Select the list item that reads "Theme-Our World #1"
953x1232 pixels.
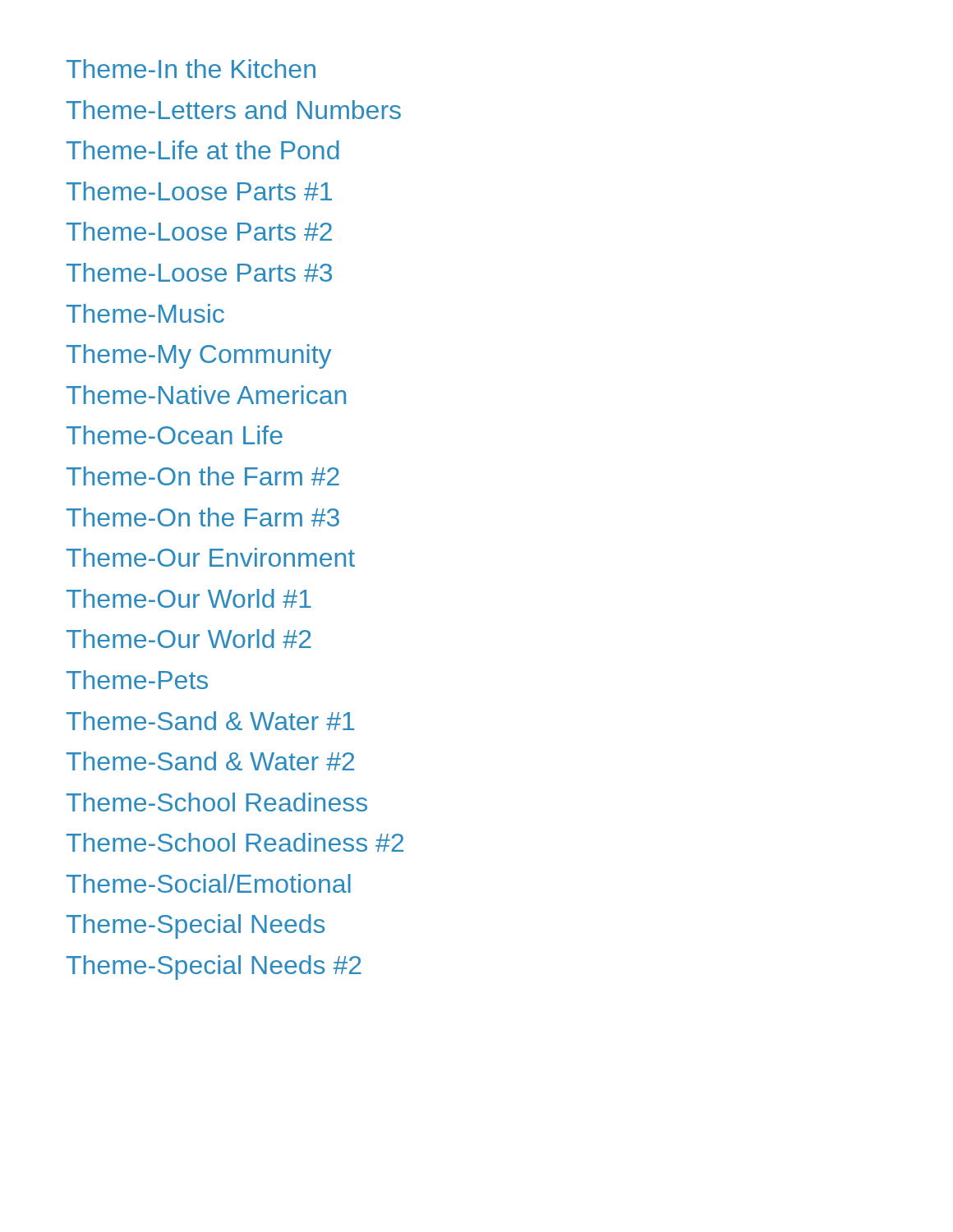click(235, 599)
